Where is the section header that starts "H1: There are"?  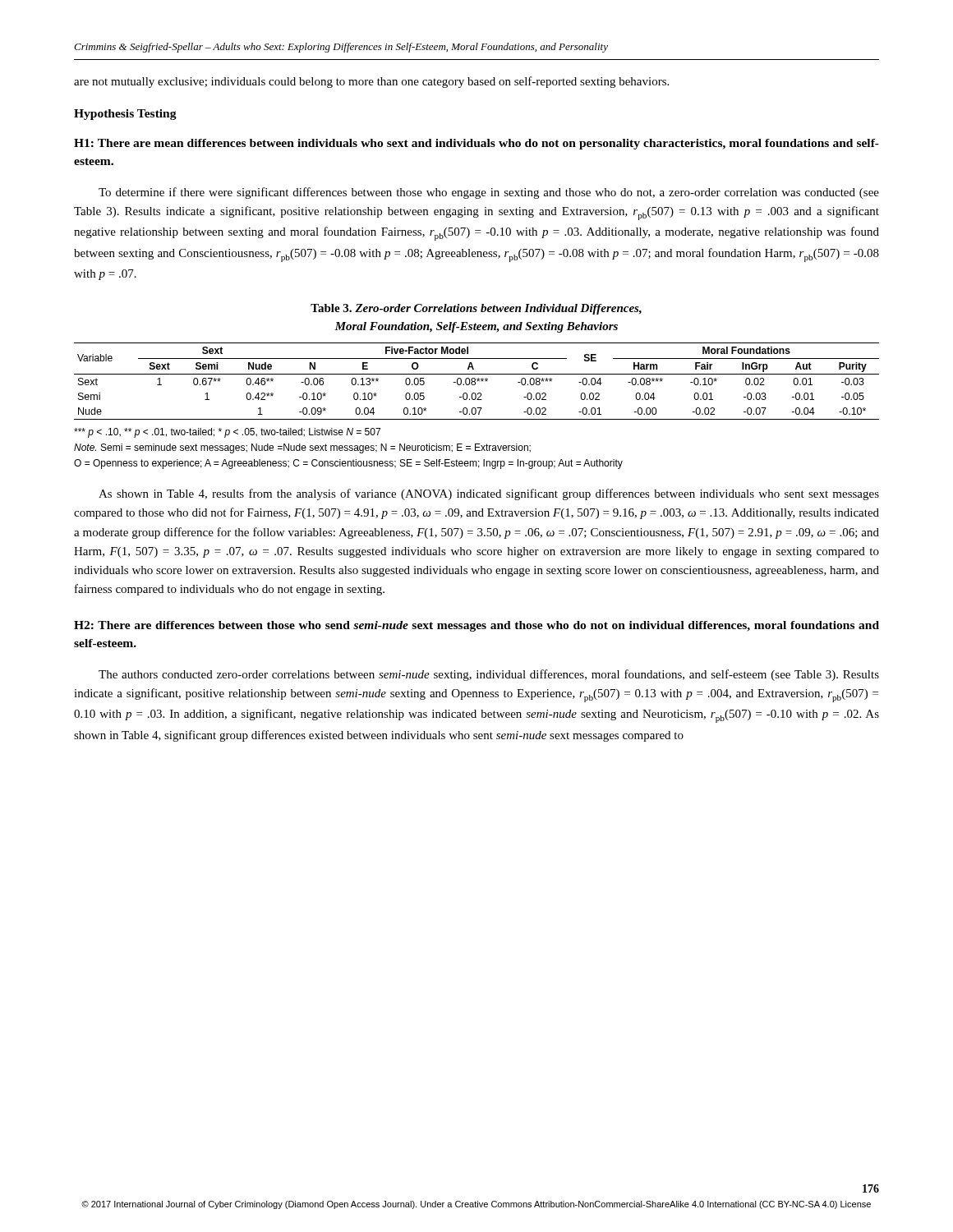click(476, 152)
